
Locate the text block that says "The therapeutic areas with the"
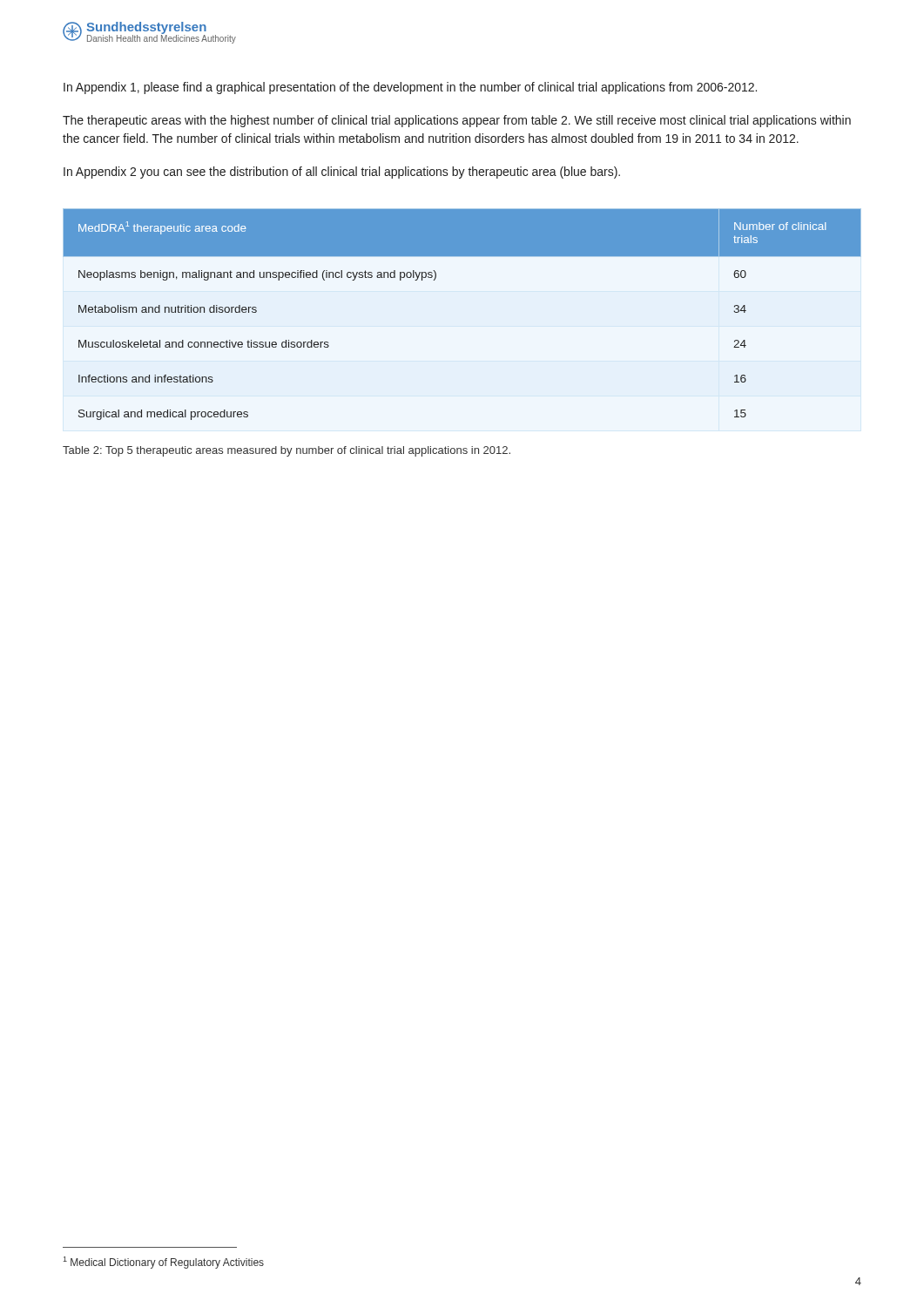[457, 129]
